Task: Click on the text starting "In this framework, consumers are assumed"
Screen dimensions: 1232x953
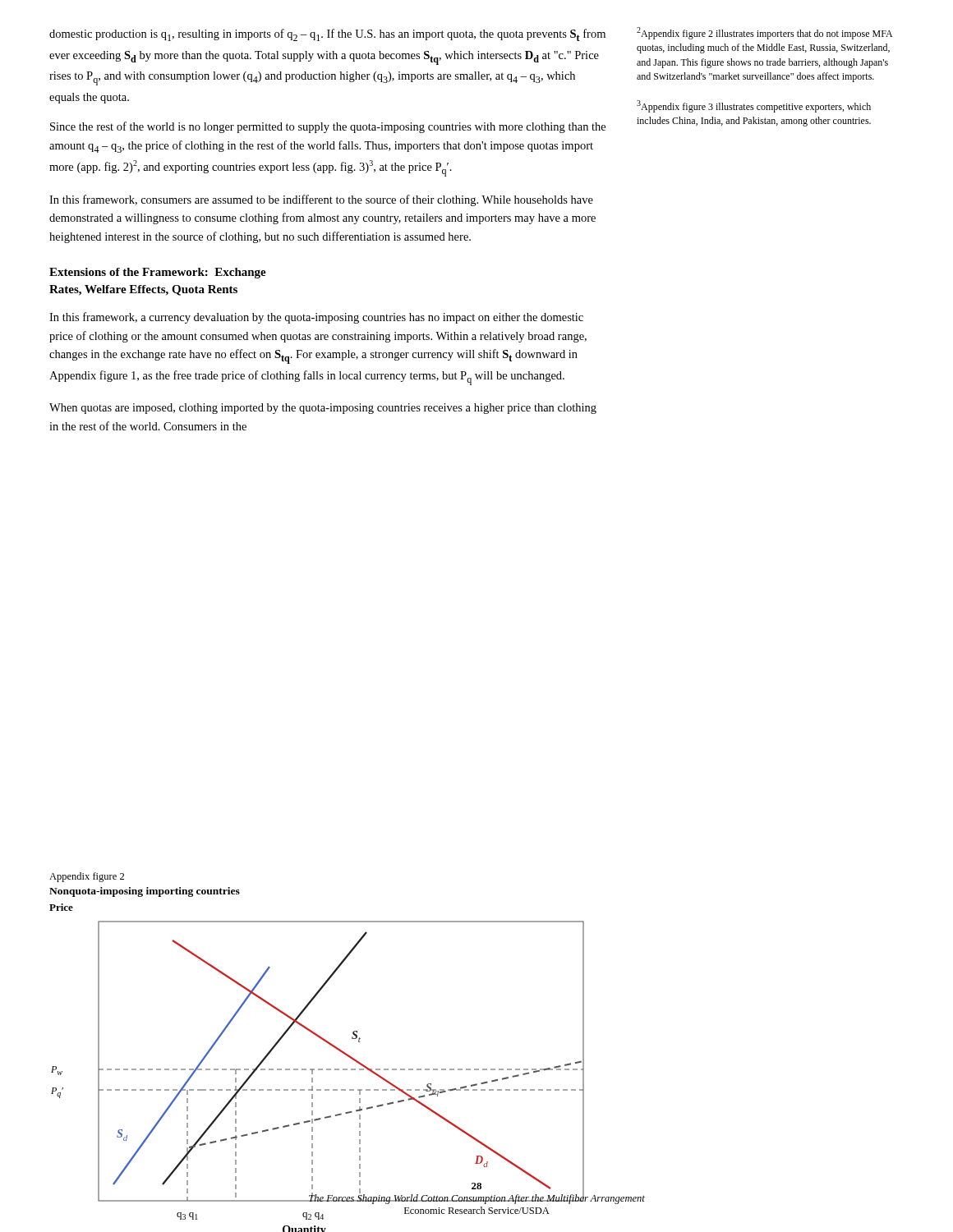Action: pos(323,218)
